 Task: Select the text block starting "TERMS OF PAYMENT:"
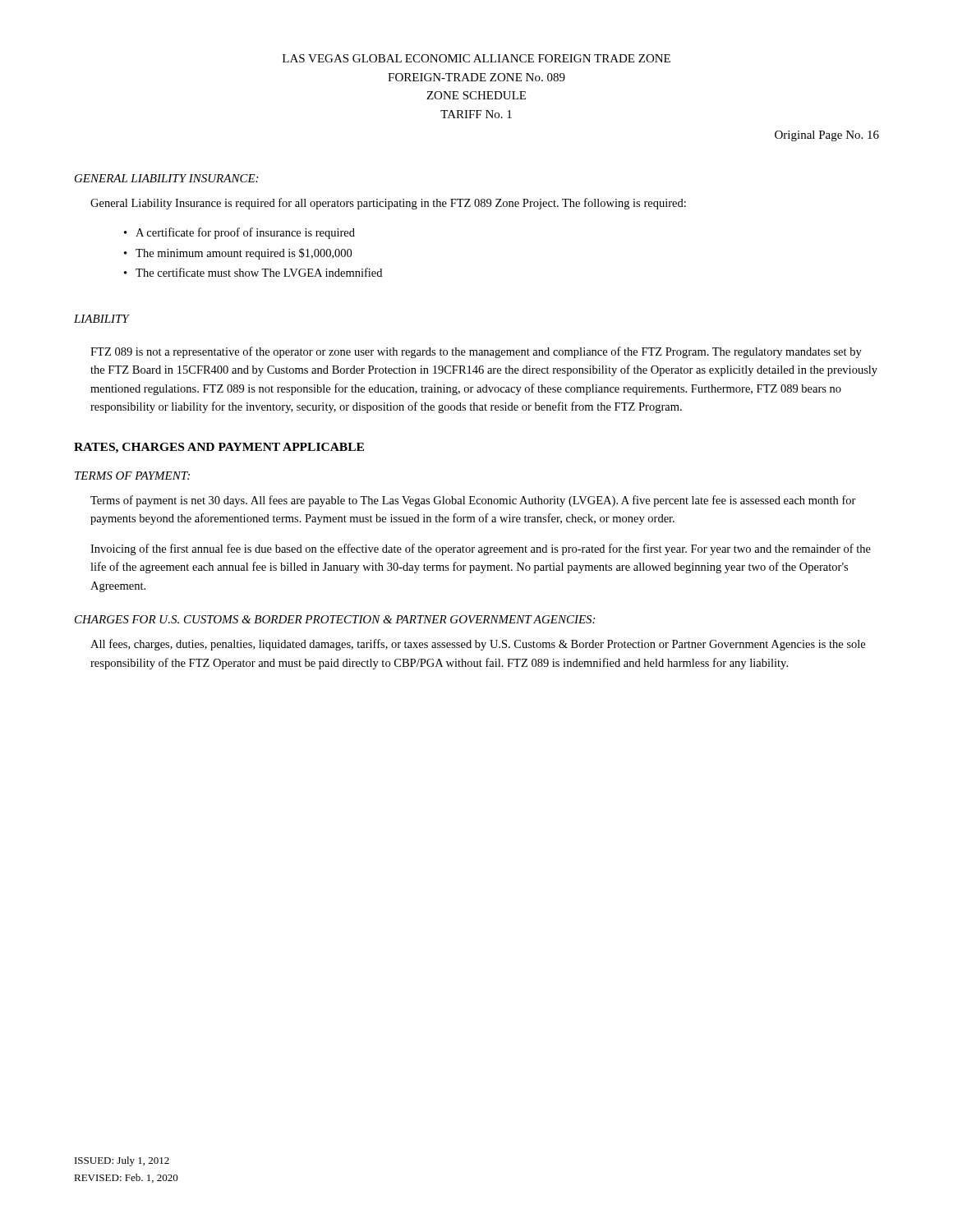(x=132, y=475)
